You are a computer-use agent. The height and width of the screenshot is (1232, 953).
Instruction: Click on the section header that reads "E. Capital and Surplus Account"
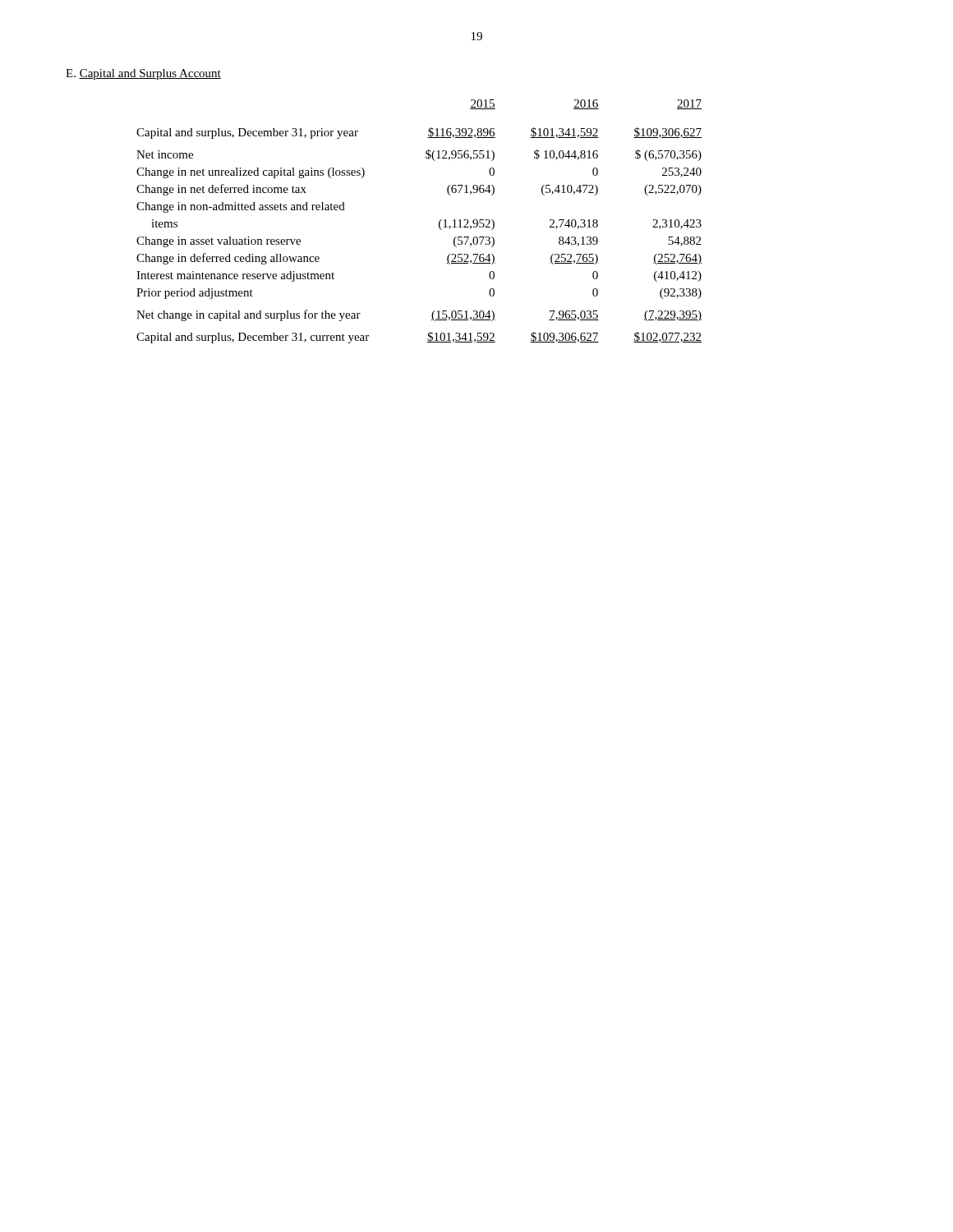point(143,73)
